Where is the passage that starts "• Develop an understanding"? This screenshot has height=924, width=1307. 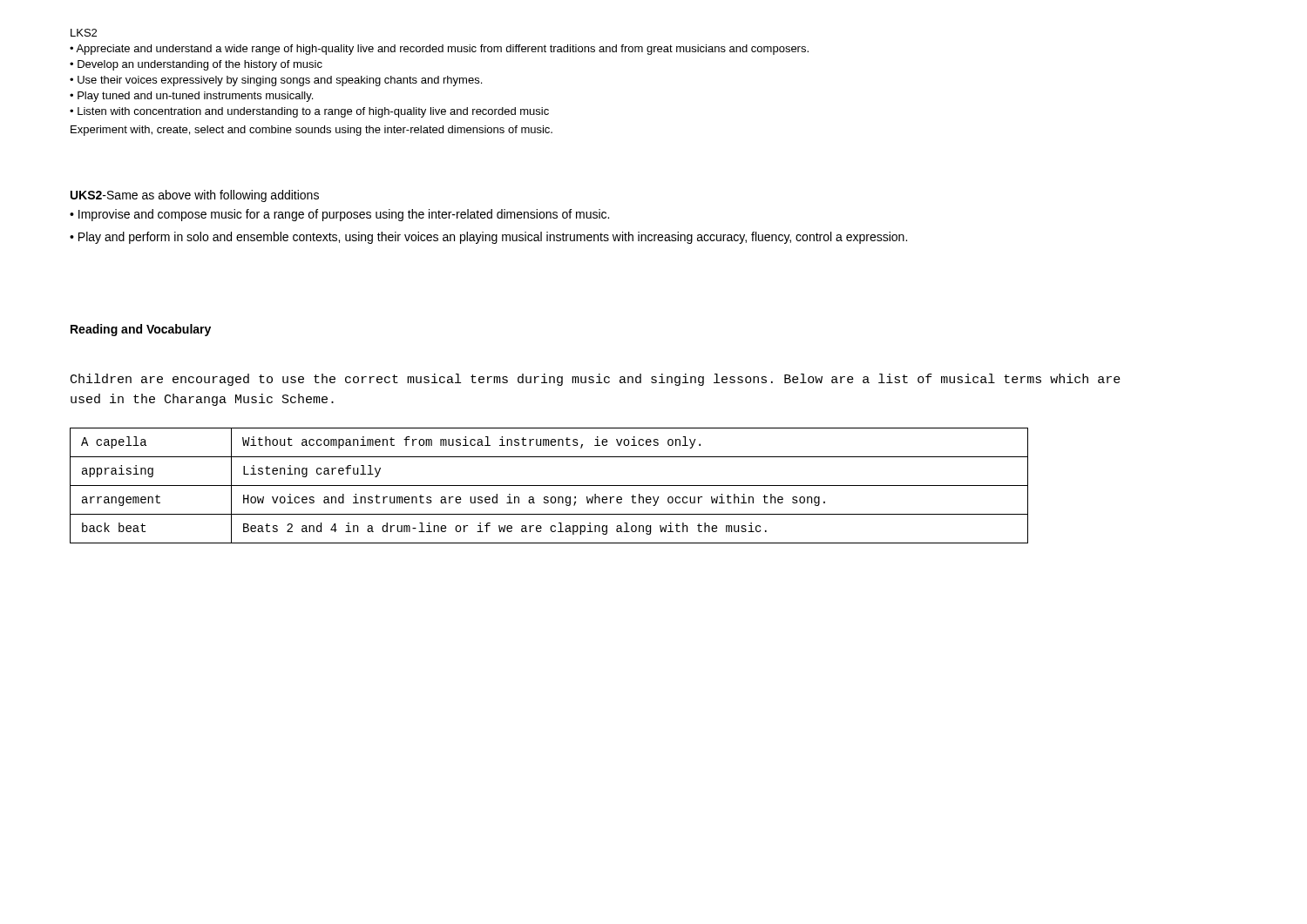(196, 64)
